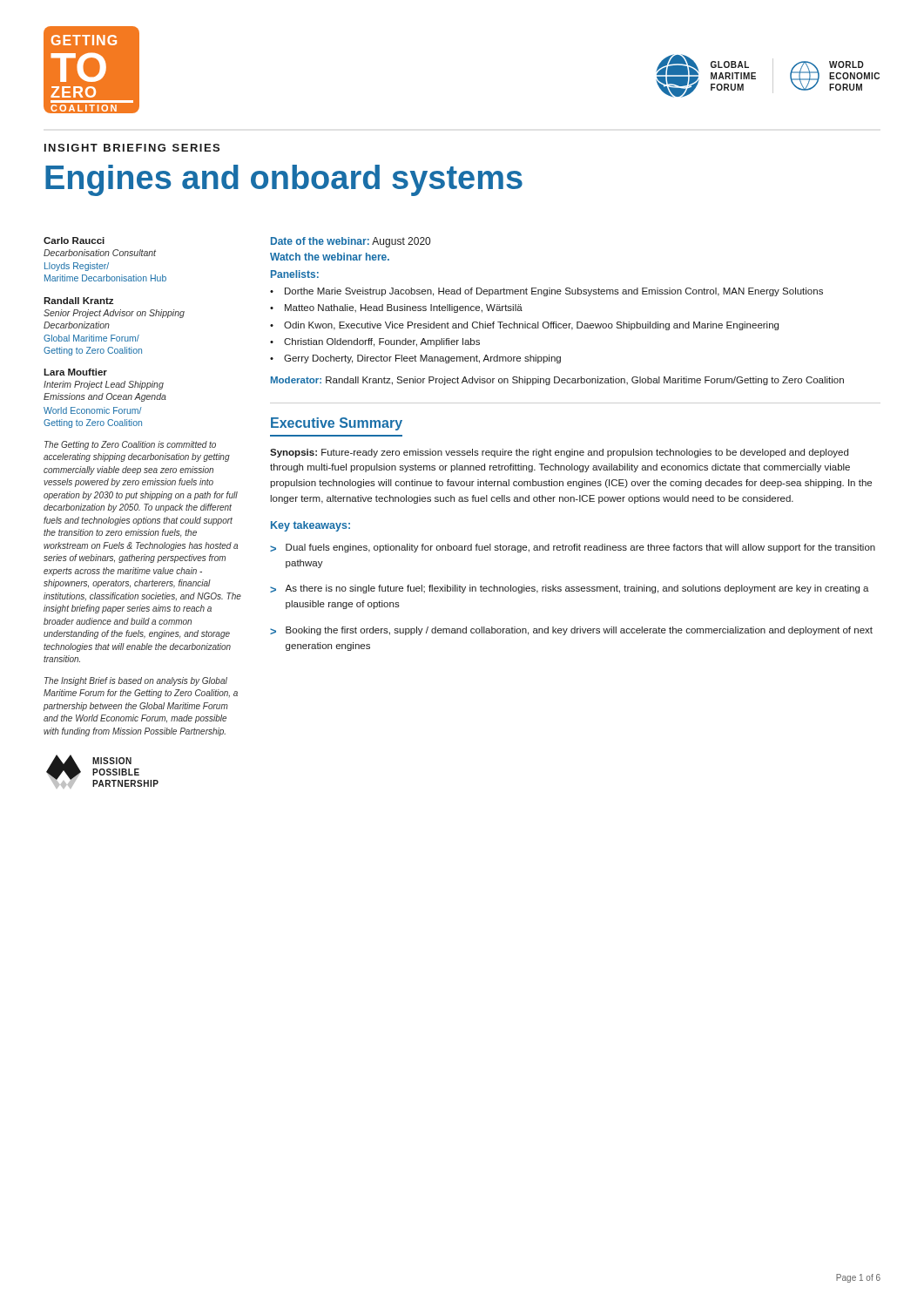Navigate to the text starting "Engines and onboard systems"

(x=284, y=178)
